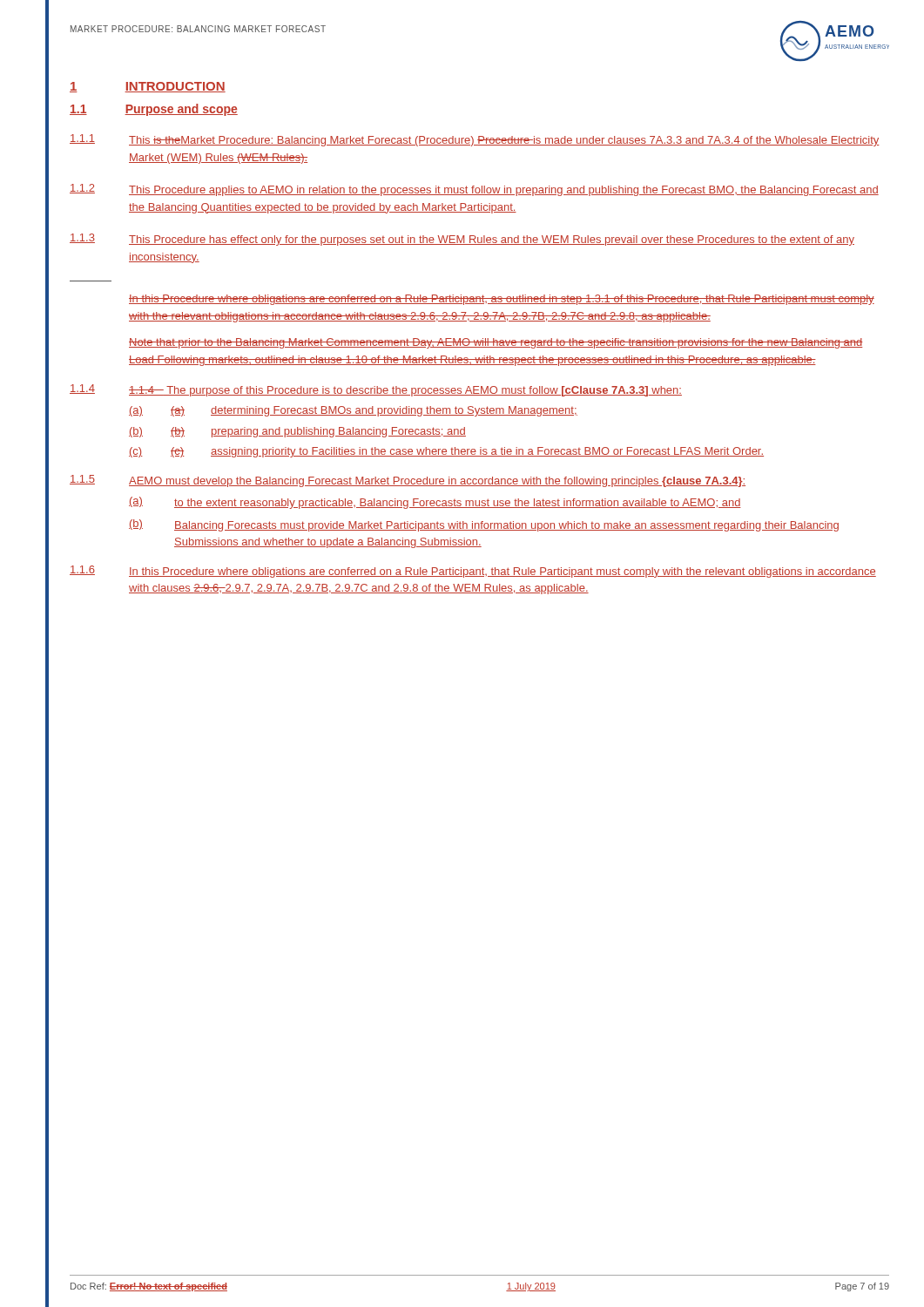Point to "1.1 Purpose and scope"
The height and width of the screenshot is (1307, 924).
[x=154, y=109]
